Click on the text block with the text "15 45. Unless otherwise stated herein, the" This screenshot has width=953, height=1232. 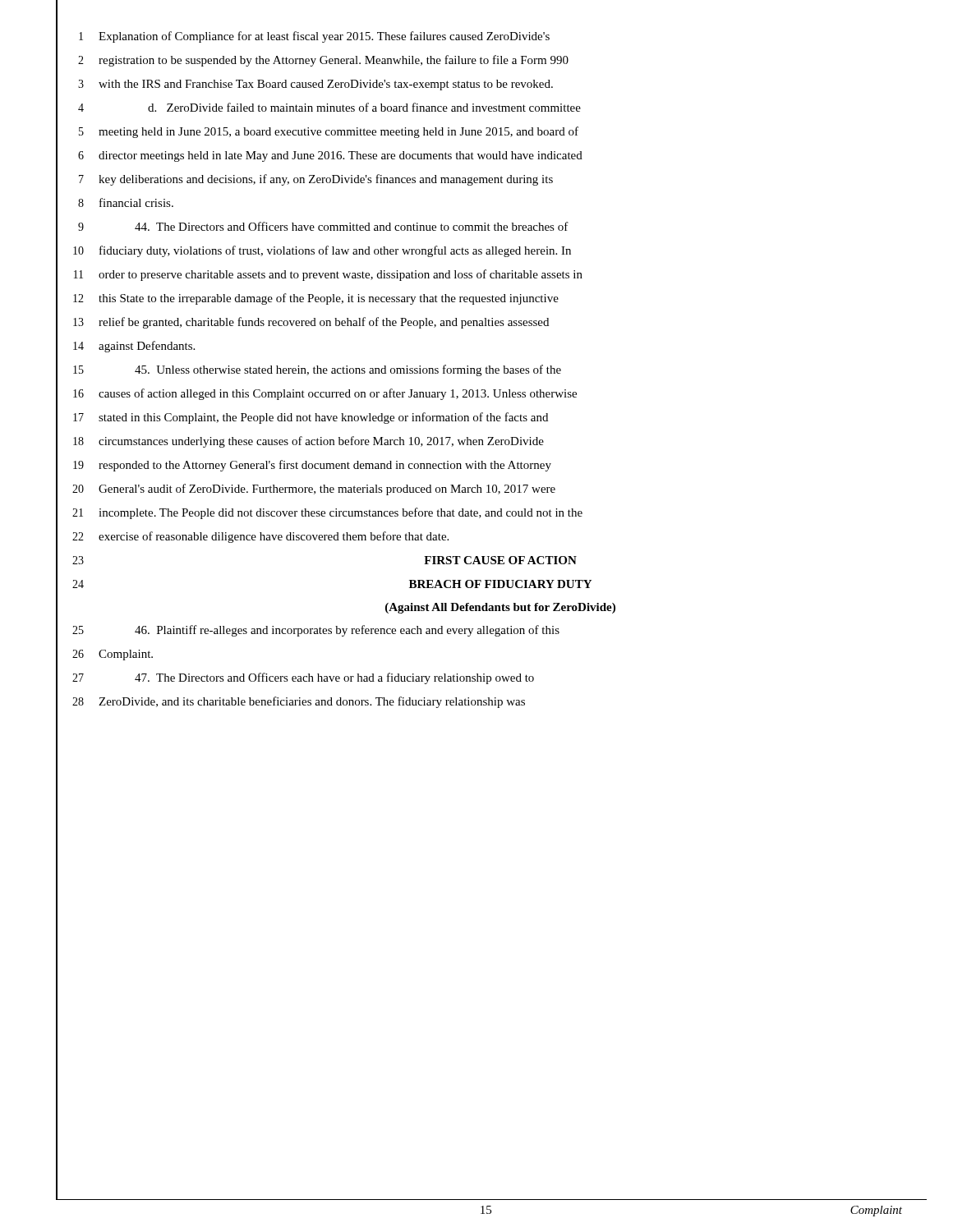(491, 370)
